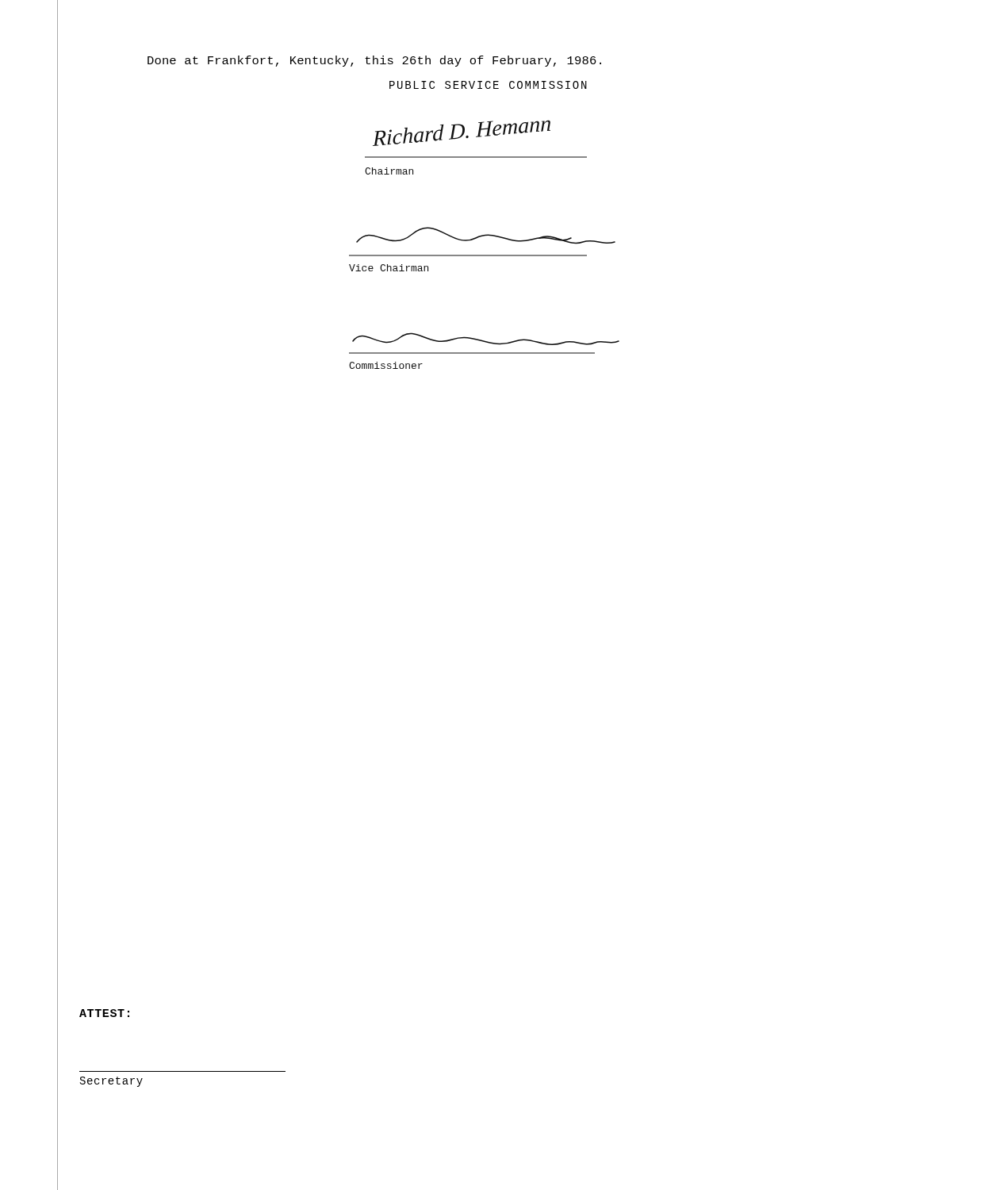Find the block on this page that starts "Done at Frankfort, Kentucky, this 26th day of"
Screen dimensions: 1190x1008
[x=375, y=61]
